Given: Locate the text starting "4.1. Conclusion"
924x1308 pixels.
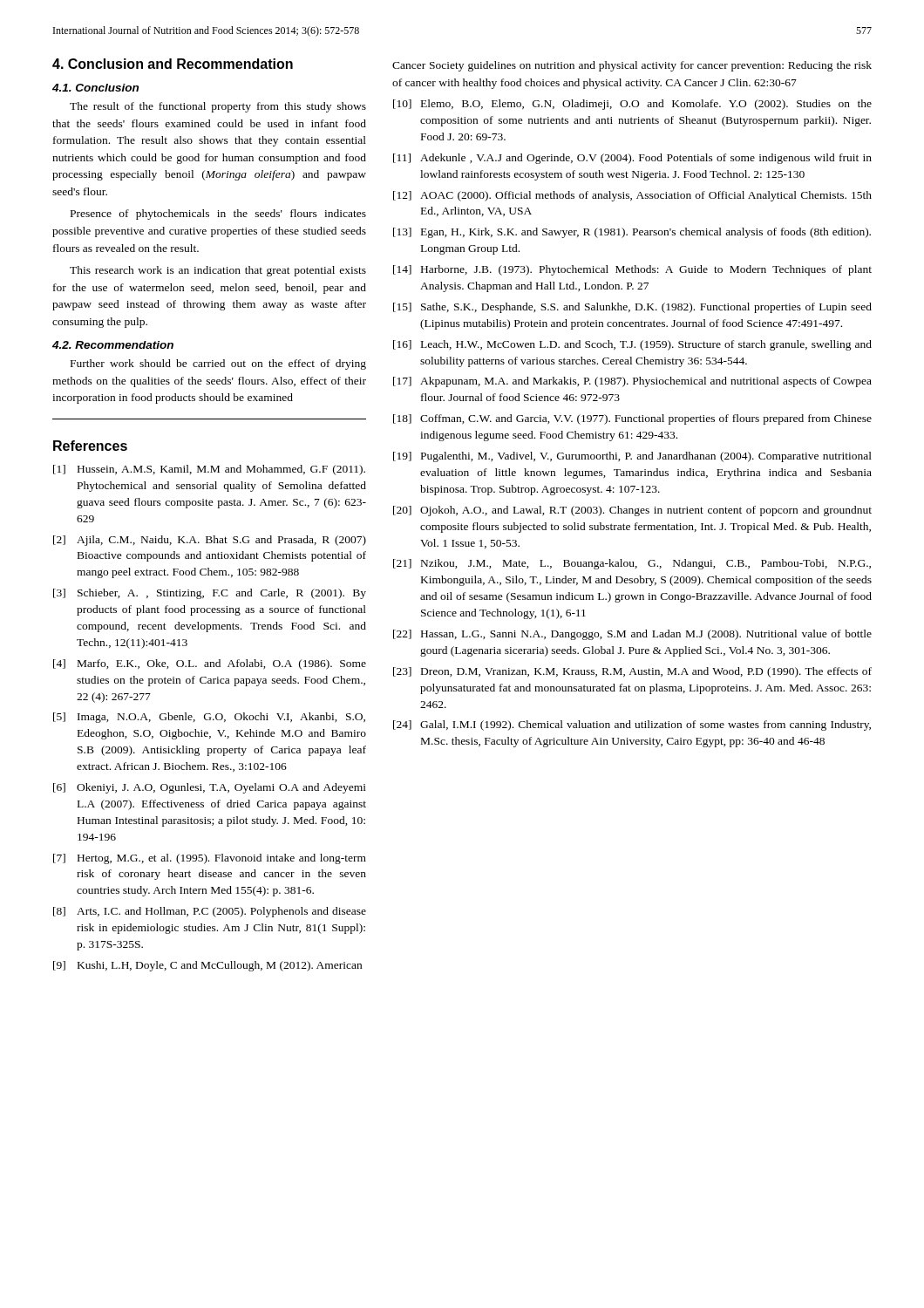Looking at the screenshot, I should [95, 88].
